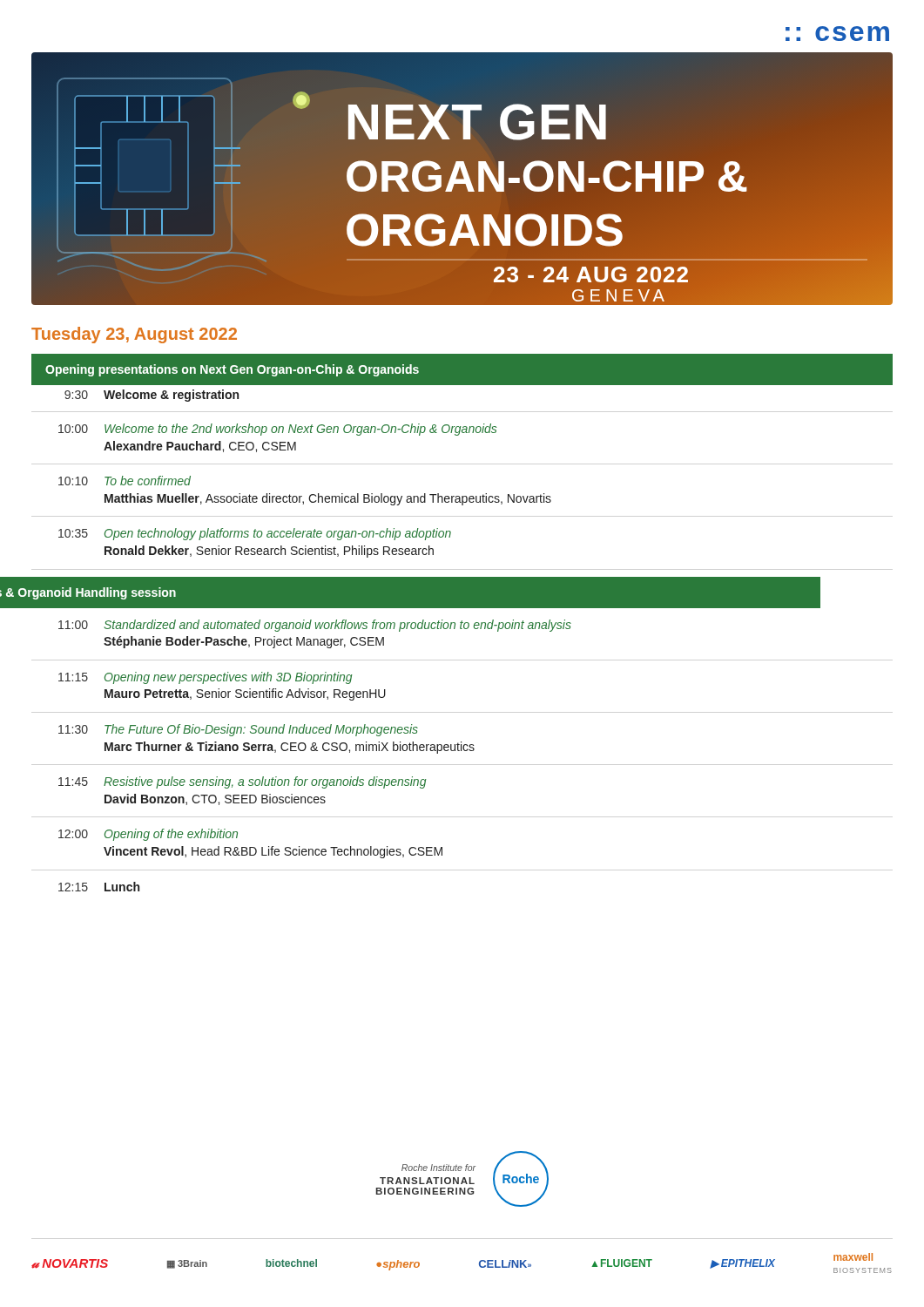Viewport: 924px width, 1307px height.
Task: Locate the text "Tuesday 23, August 2022"
Action: point(134,334)
